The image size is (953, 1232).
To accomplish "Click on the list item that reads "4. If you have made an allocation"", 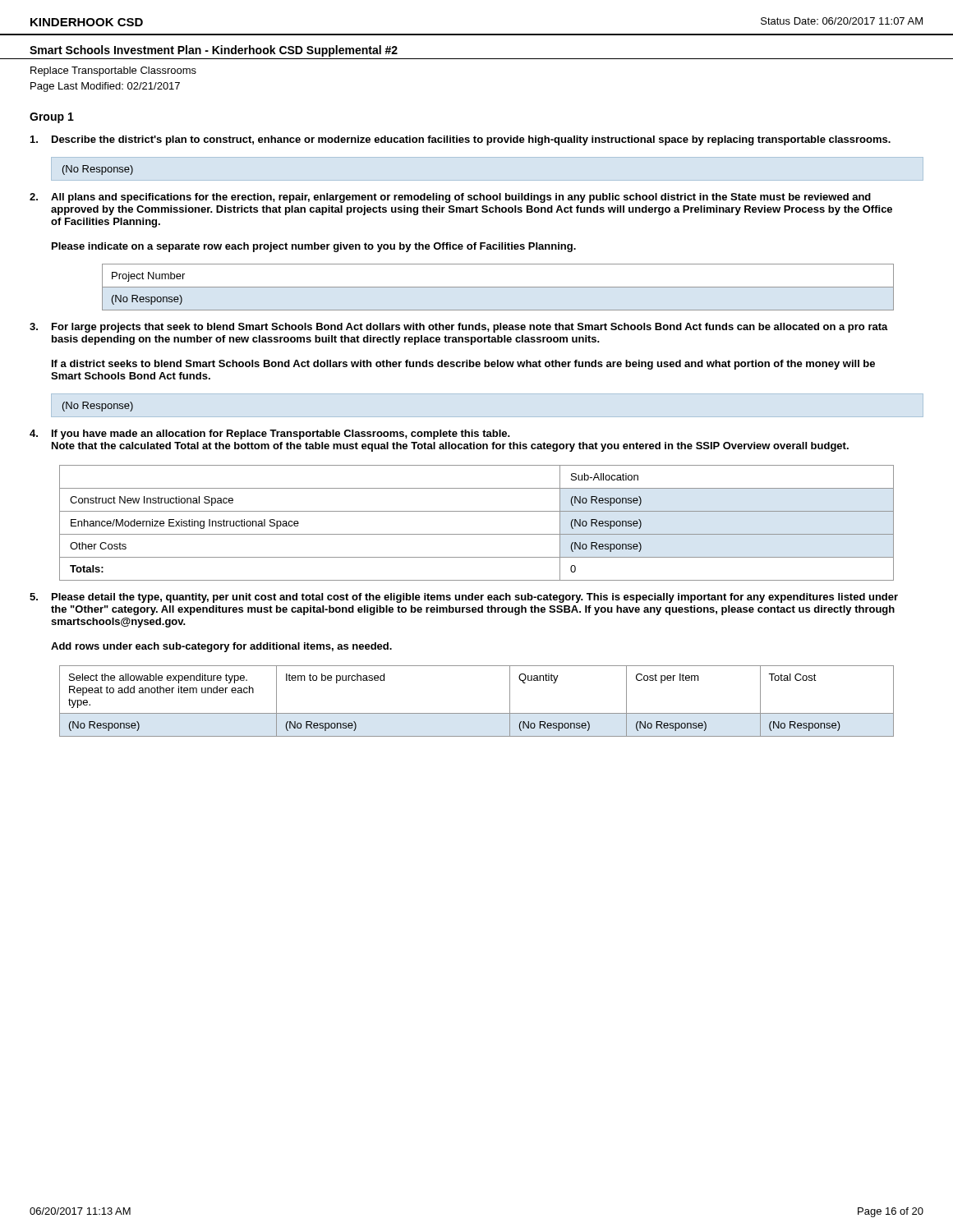I will point(476,439).
